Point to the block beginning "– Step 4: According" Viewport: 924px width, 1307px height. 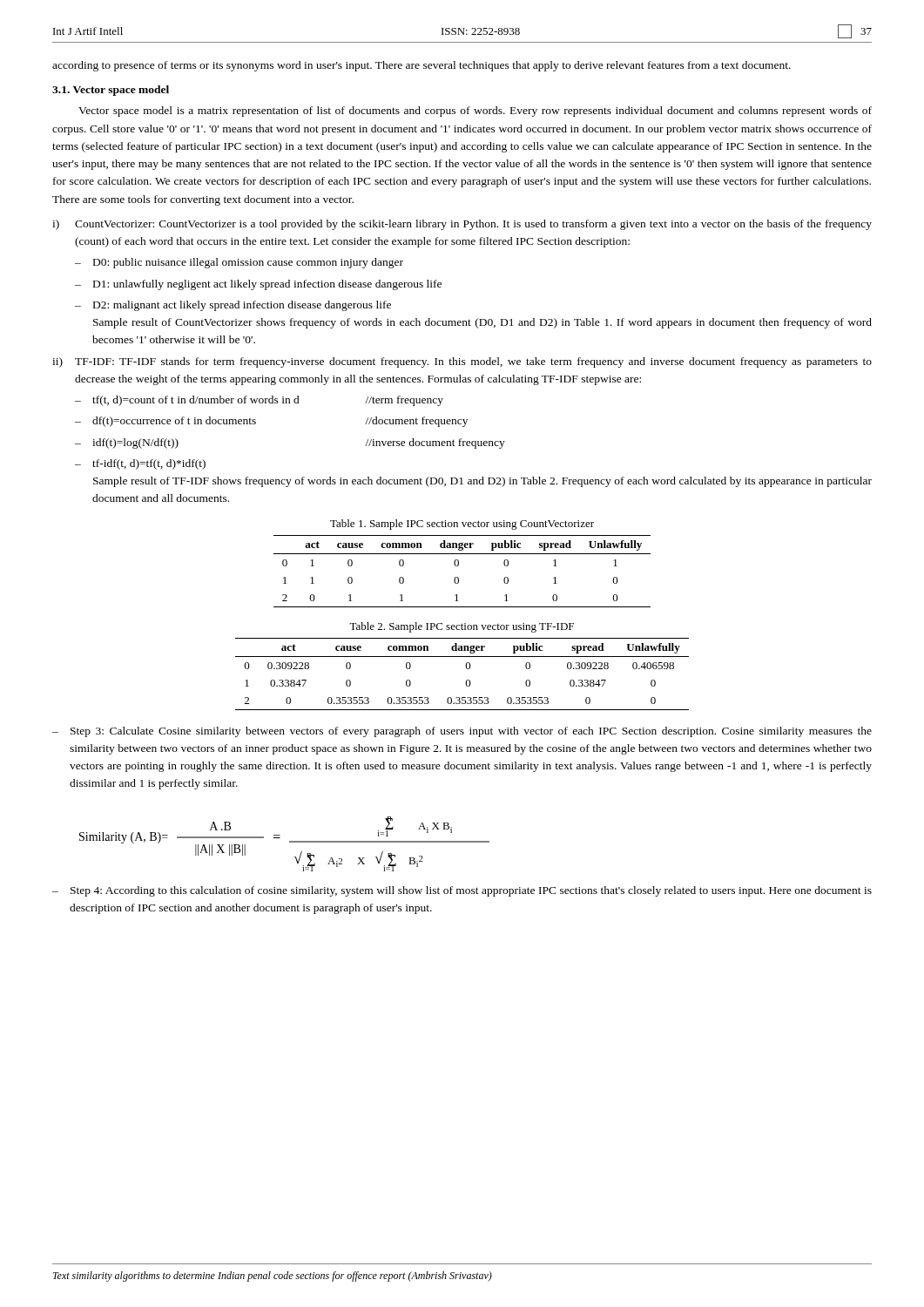[462, 899]
